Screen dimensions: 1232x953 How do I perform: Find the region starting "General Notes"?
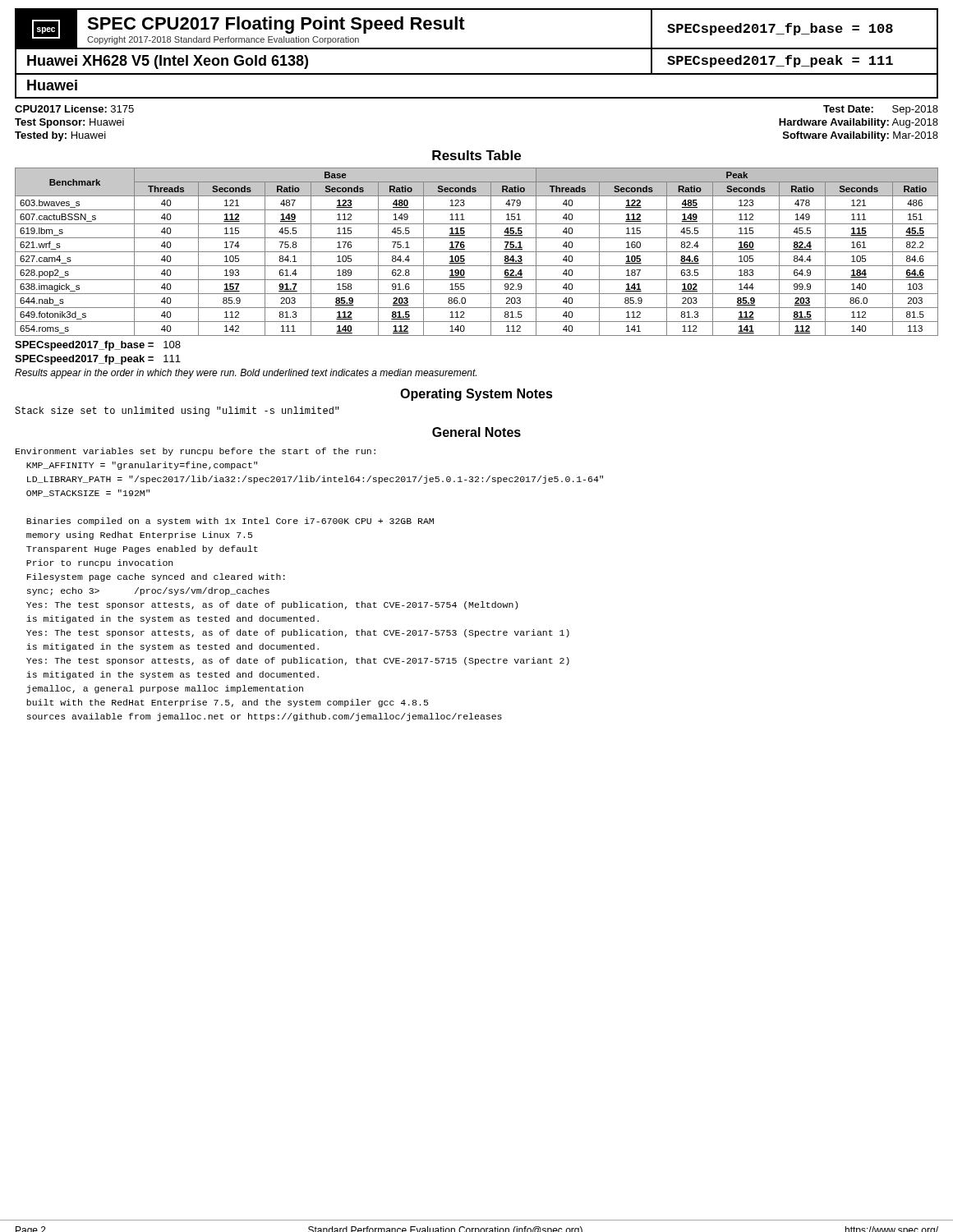coord(476,432)
